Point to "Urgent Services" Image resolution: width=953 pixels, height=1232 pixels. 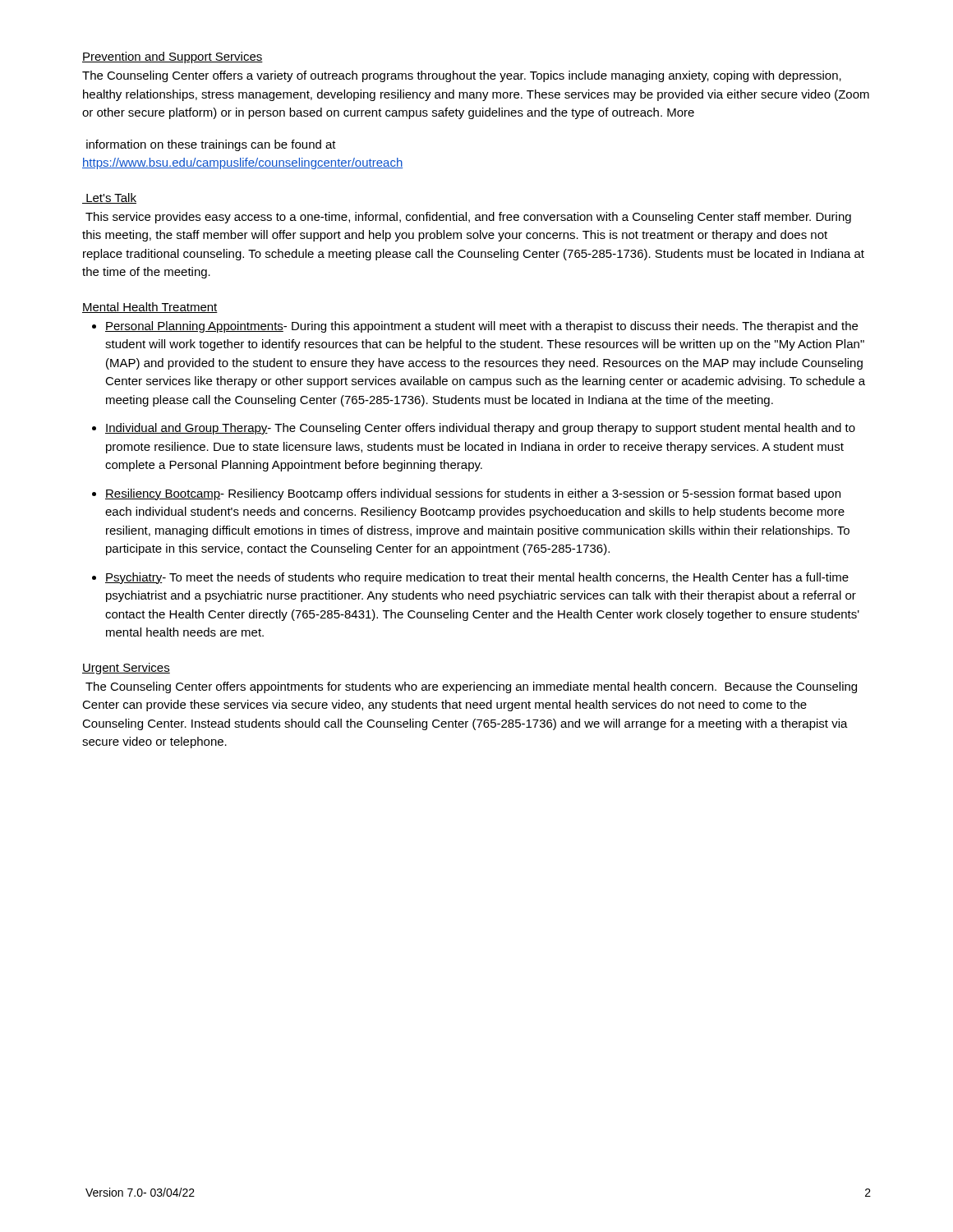(126, 667)
